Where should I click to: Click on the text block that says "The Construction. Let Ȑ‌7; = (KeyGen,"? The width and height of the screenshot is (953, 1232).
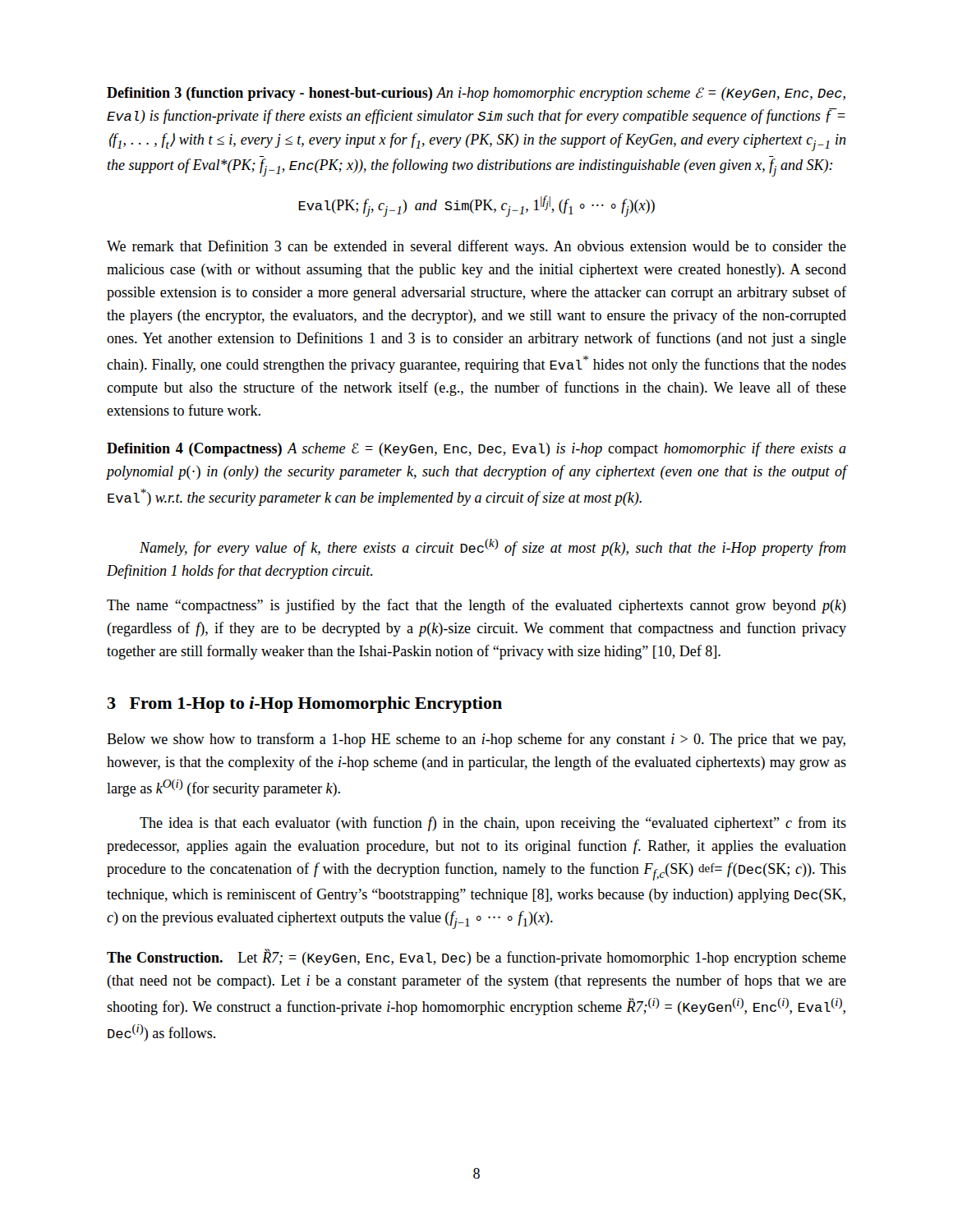tap(476, 997)
